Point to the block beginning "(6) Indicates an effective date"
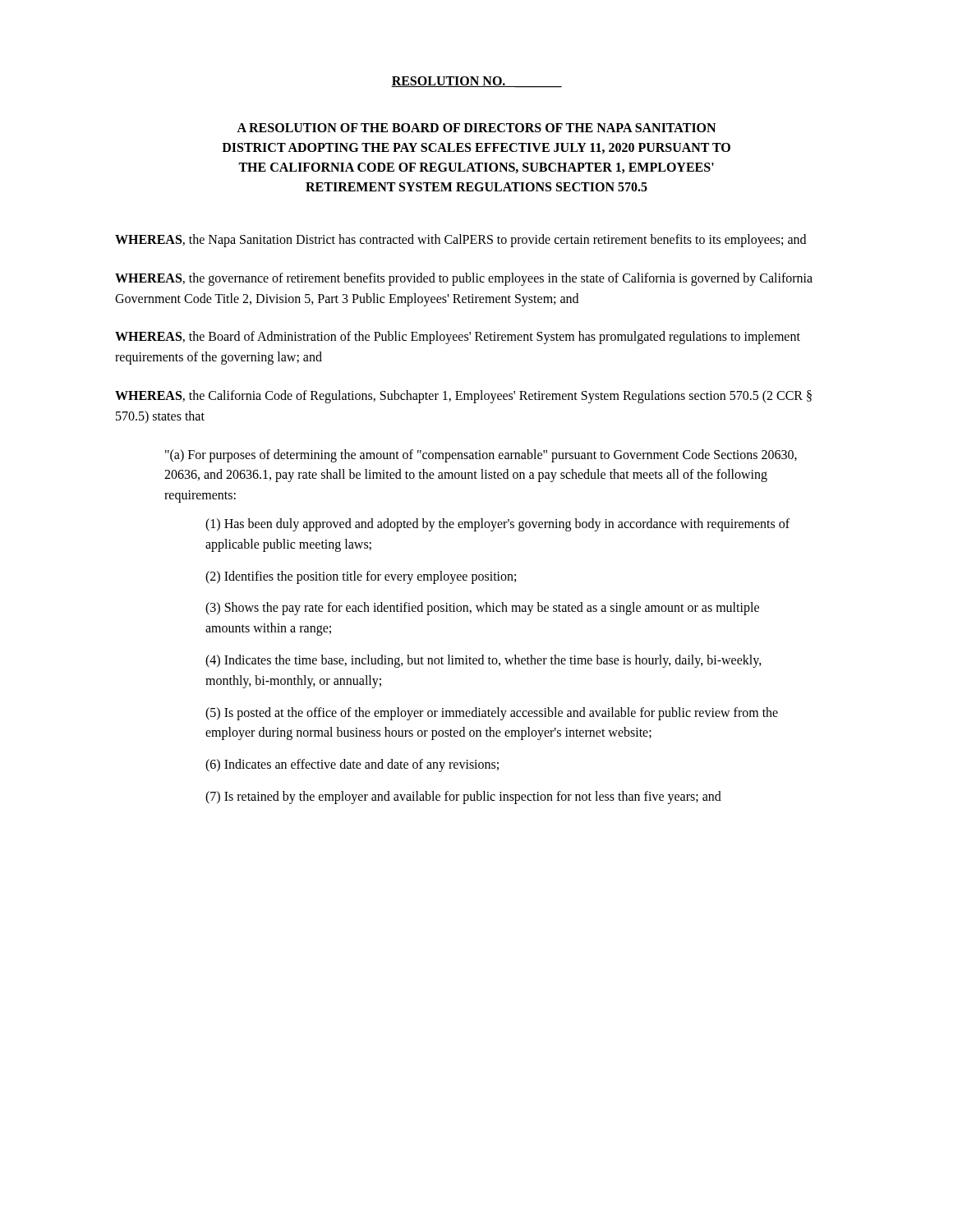The height and width of the screenshot is (1232, 953). (x=353, y=764)
